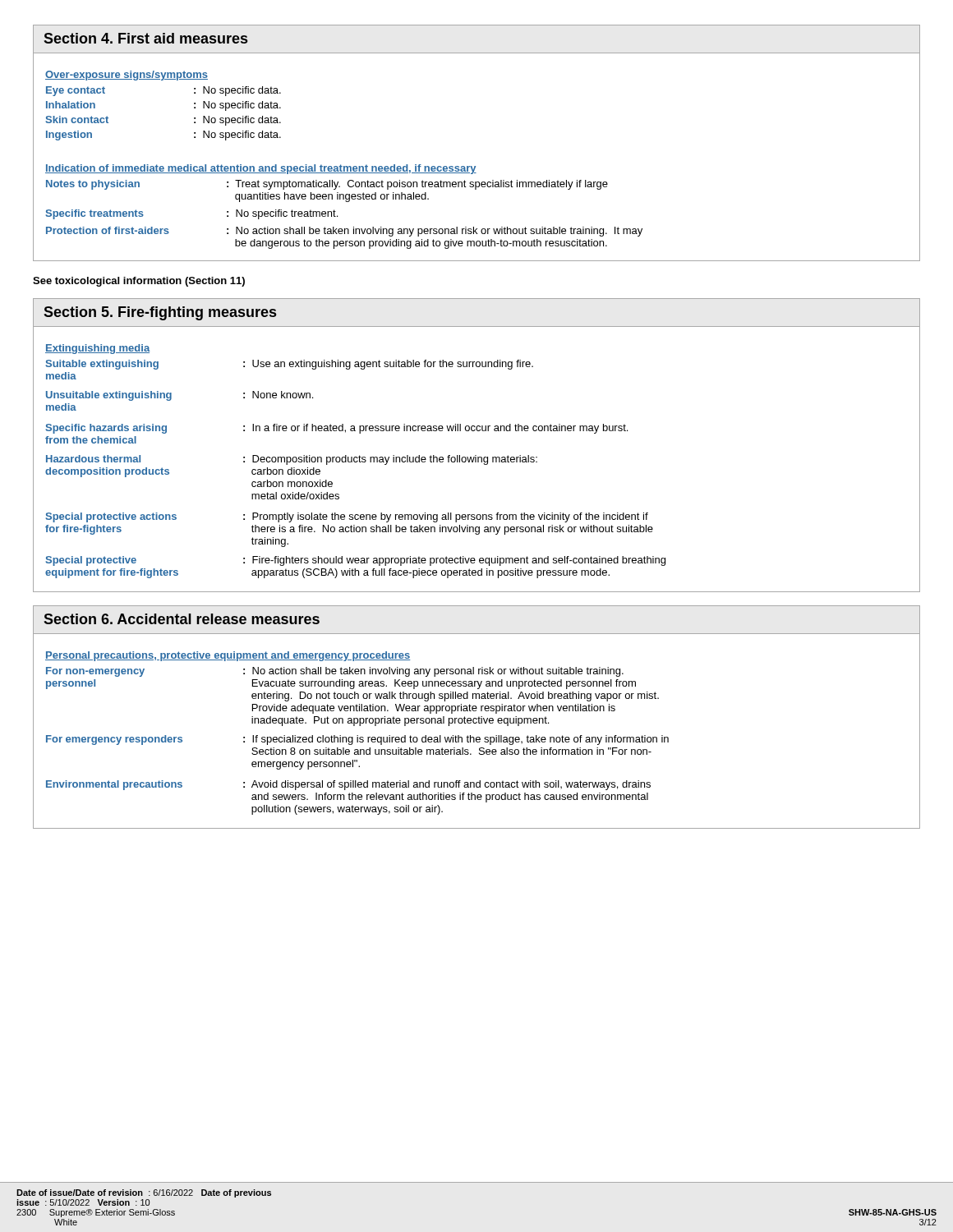Viewport: 953px width, 1232px height.
Task: Find the block on this page that starts "Protection of first-aiders : No action"
Action: click(x=476, y=237)
